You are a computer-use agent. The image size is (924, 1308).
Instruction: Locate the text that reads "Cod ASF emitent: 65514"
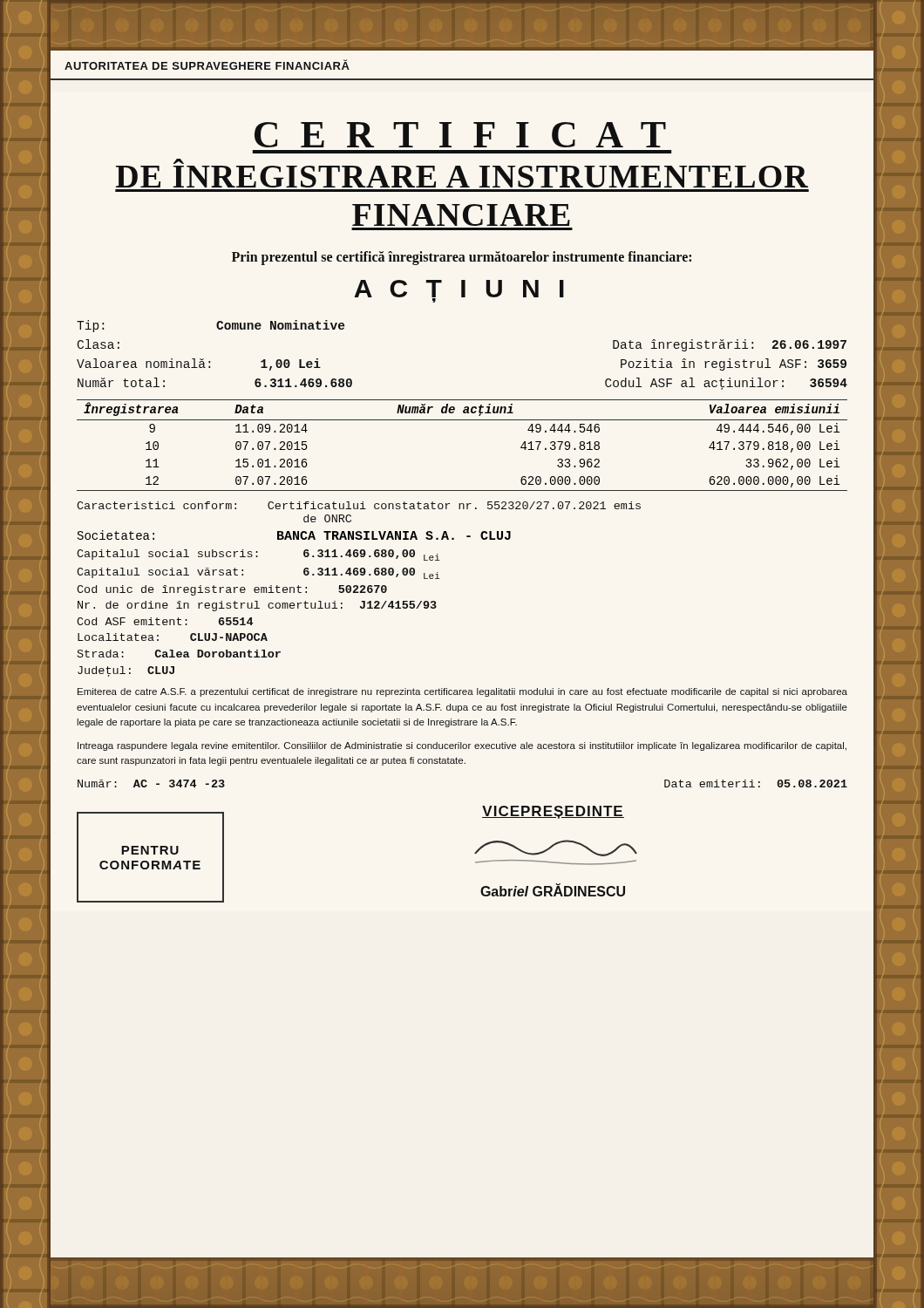(165, 622)
